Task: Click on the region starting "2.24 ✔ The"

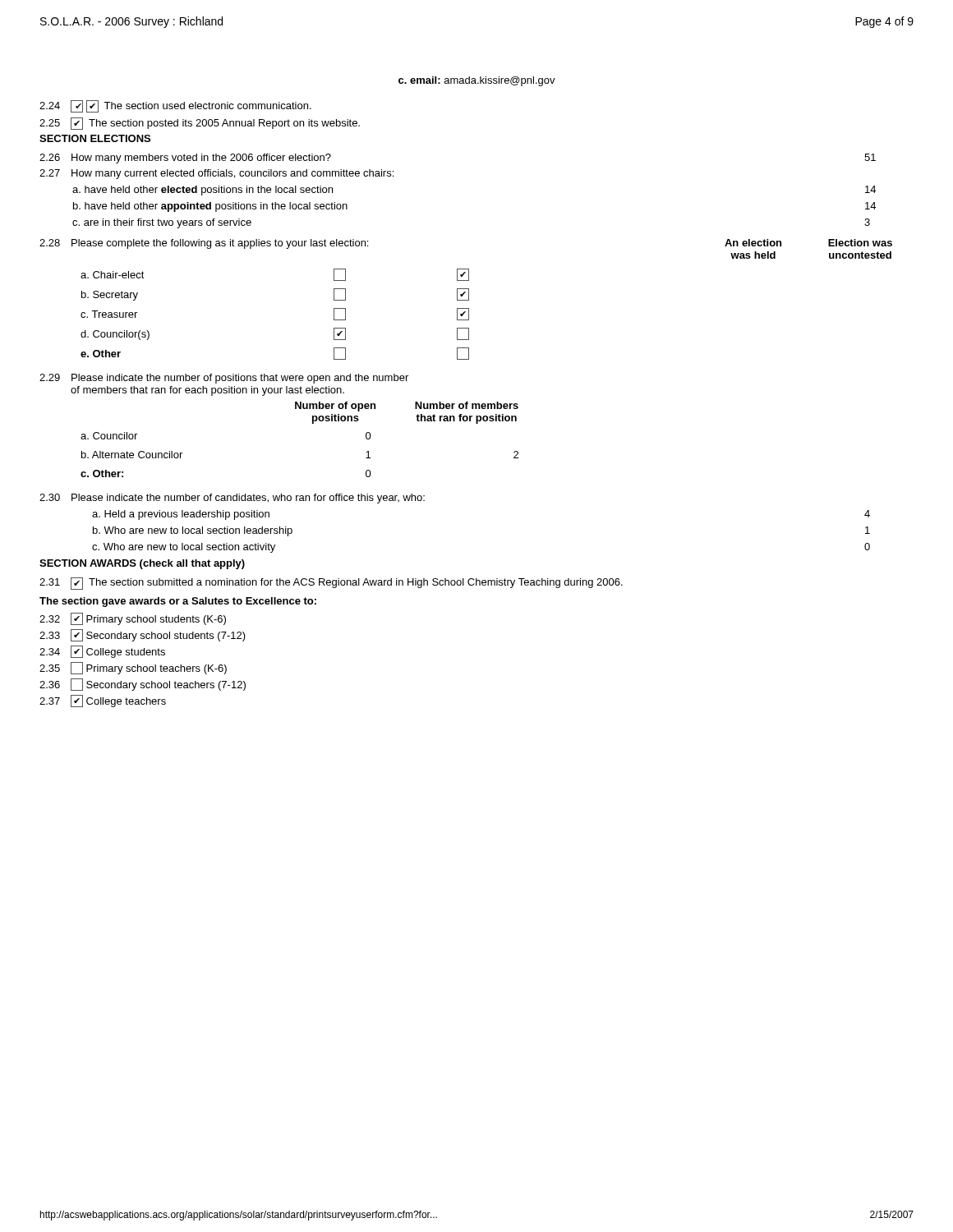Action: pyautogui.click(x=175, y=106)
